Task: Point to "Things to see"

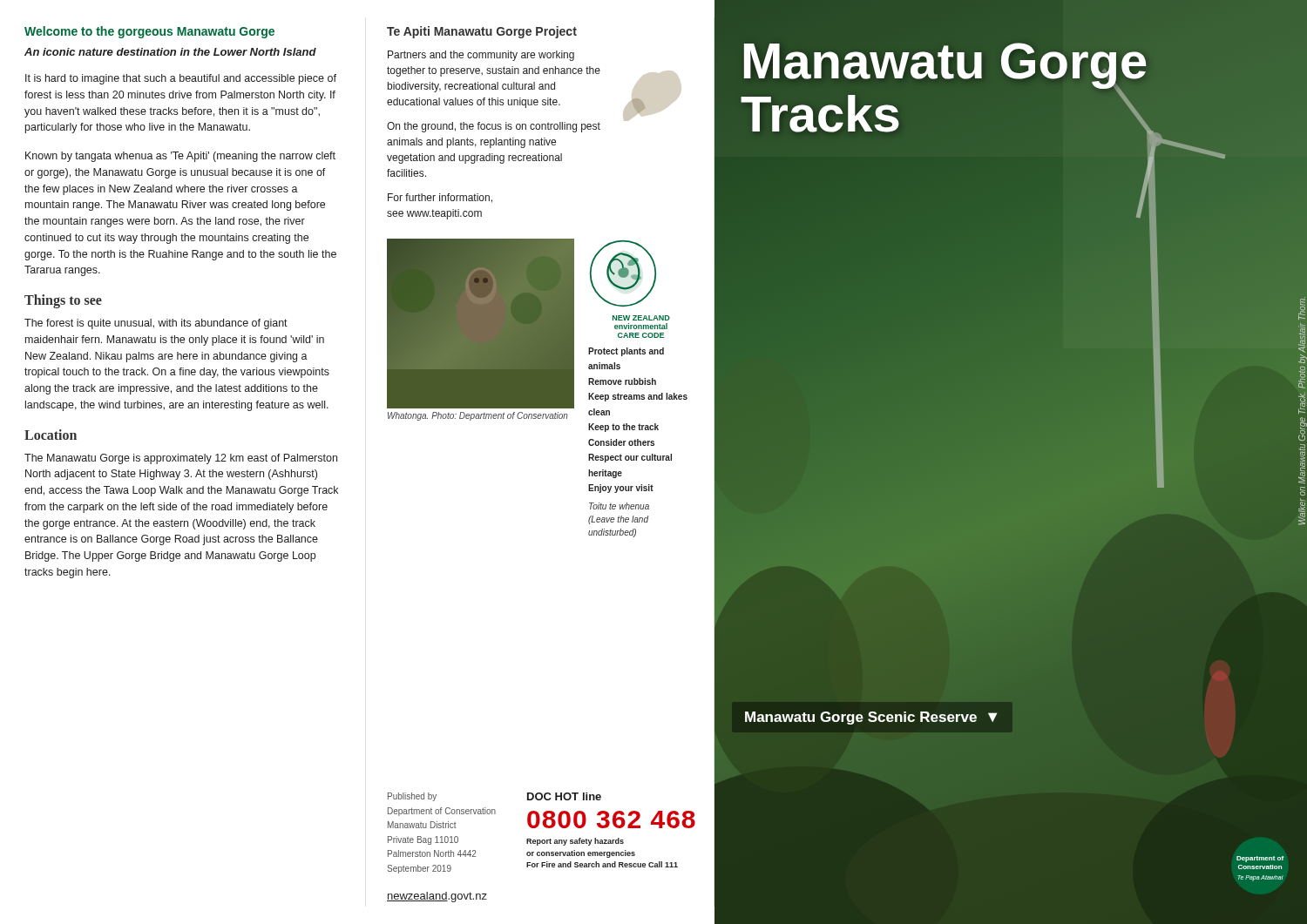Action: (x=63, y=300)
